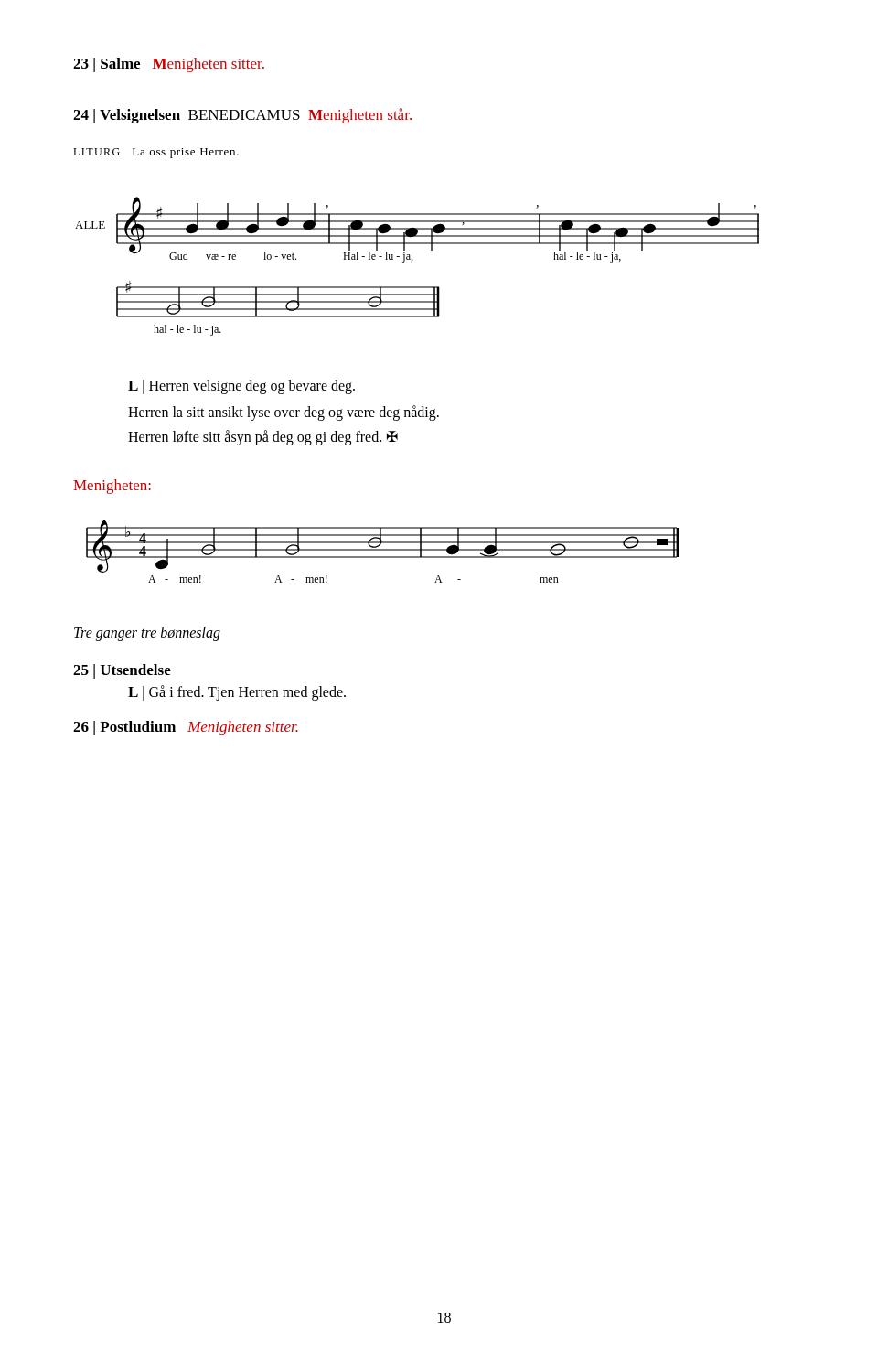Viewport: 888px width, 1372px height.
Task: Click the passage that begins "L | Gå i fred. Tjen Herren"
Action: click(x=237, y=692)
